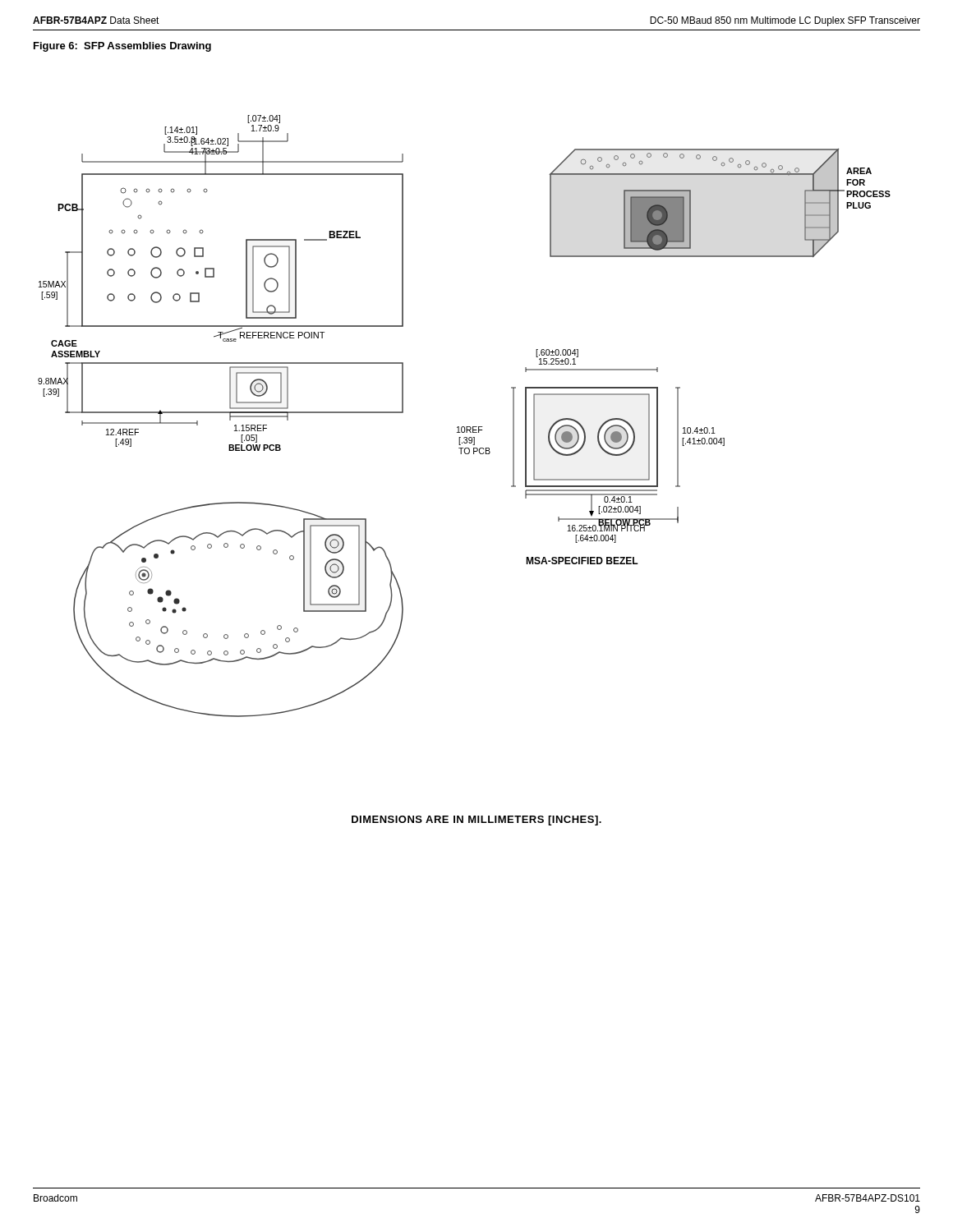The width and height of the screenshot is (953, 1232).
Task: Select the engineering diagram
Action: click(476, 429)
